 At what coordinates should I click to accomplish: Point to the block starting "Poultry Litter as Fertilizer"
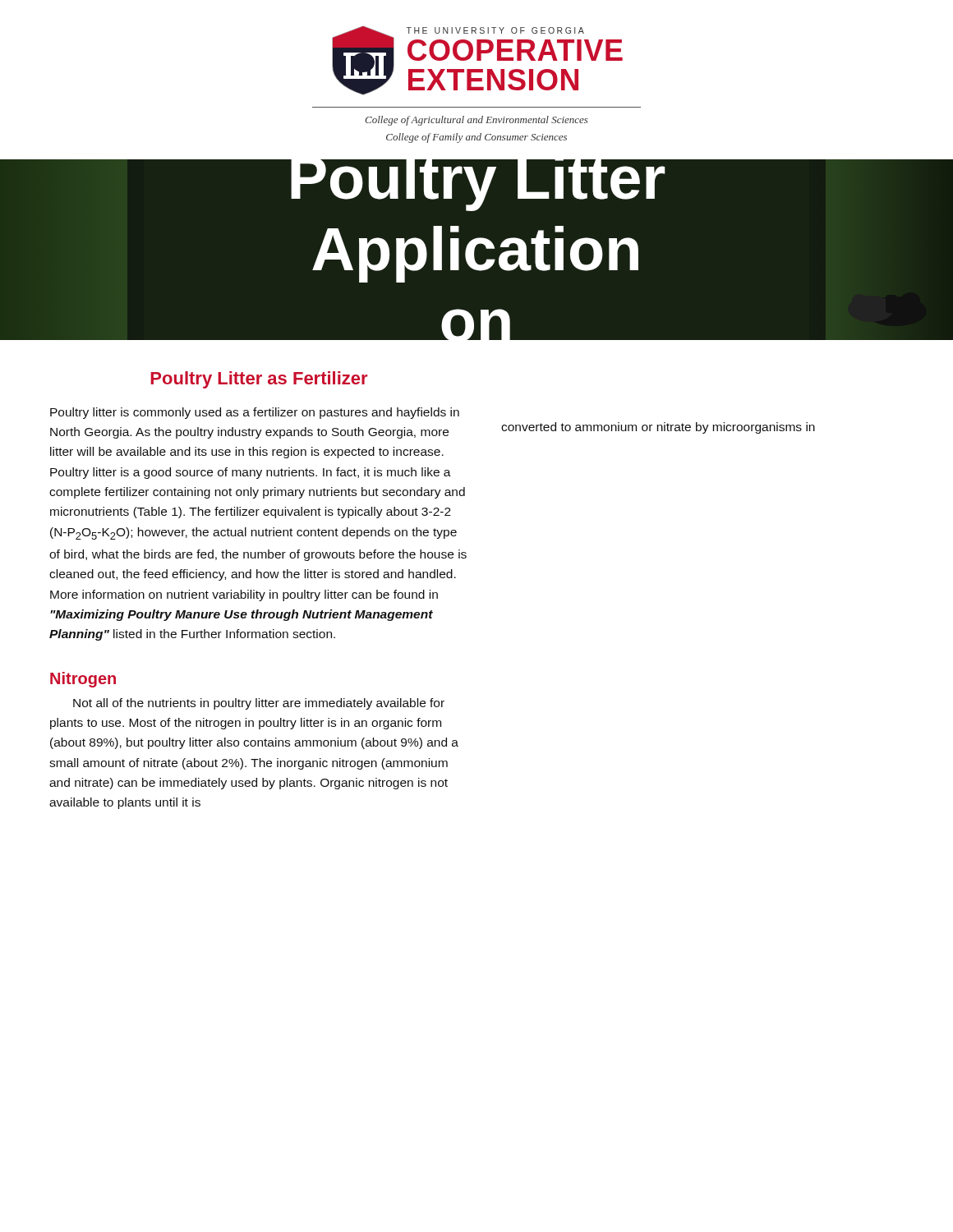tap(259, 378)
